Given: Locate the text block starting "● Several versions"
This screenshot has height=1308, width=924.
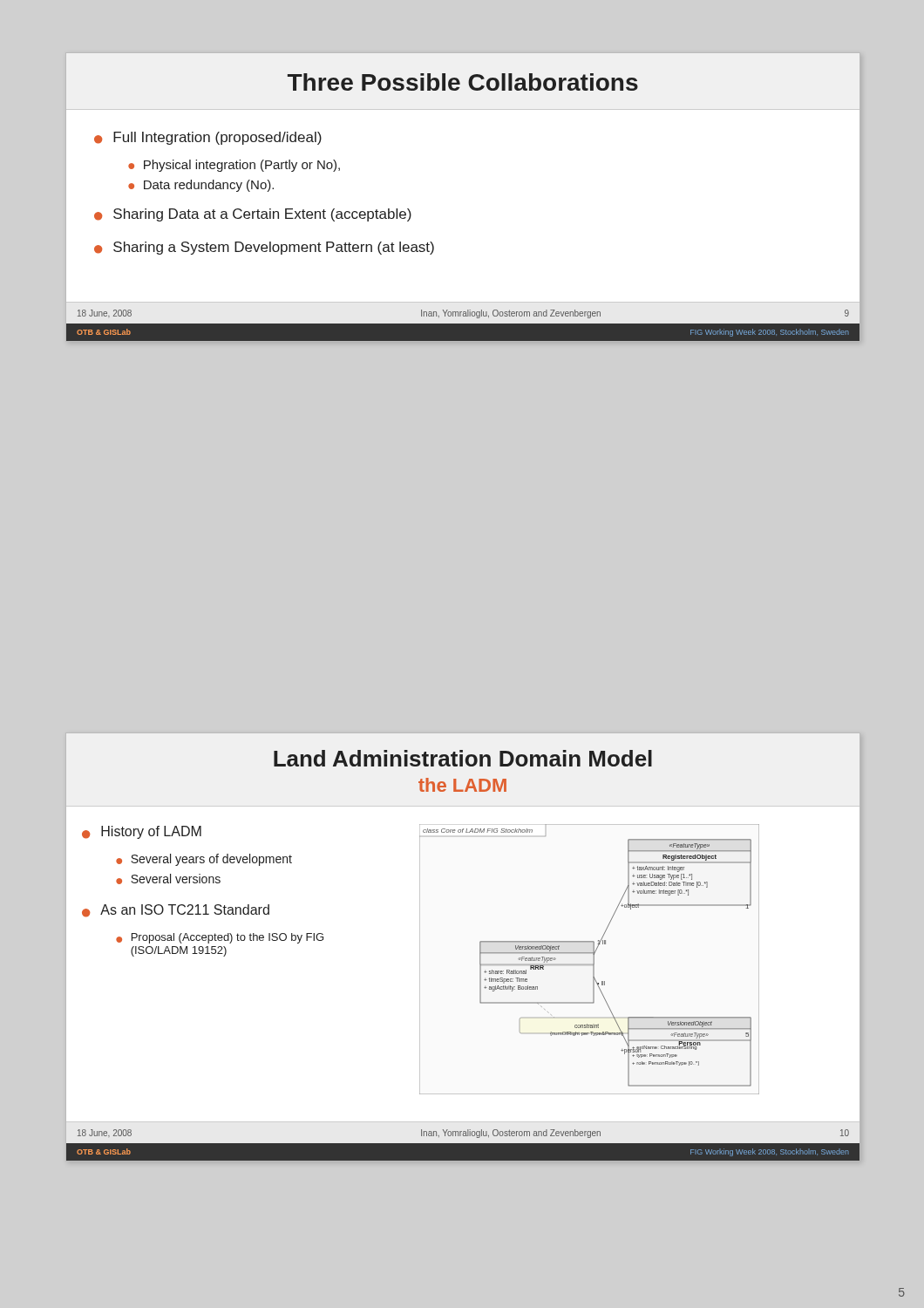Looking at the screenshot, I should [x=168, y=880].
